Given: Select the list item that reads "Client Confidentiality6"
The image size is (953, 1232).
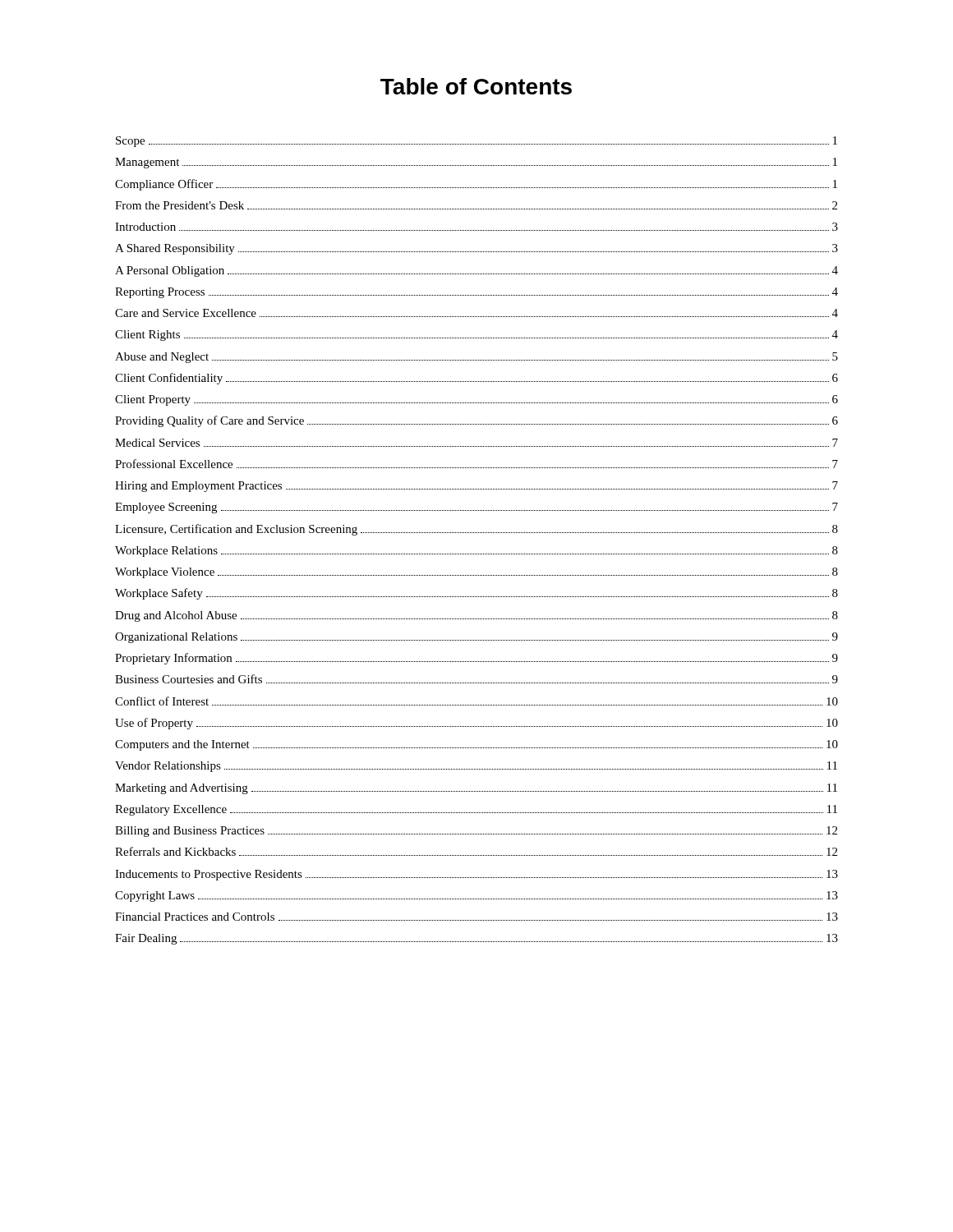Looking at the screenshot, I should pyautogui.click(x=476, y=378).
